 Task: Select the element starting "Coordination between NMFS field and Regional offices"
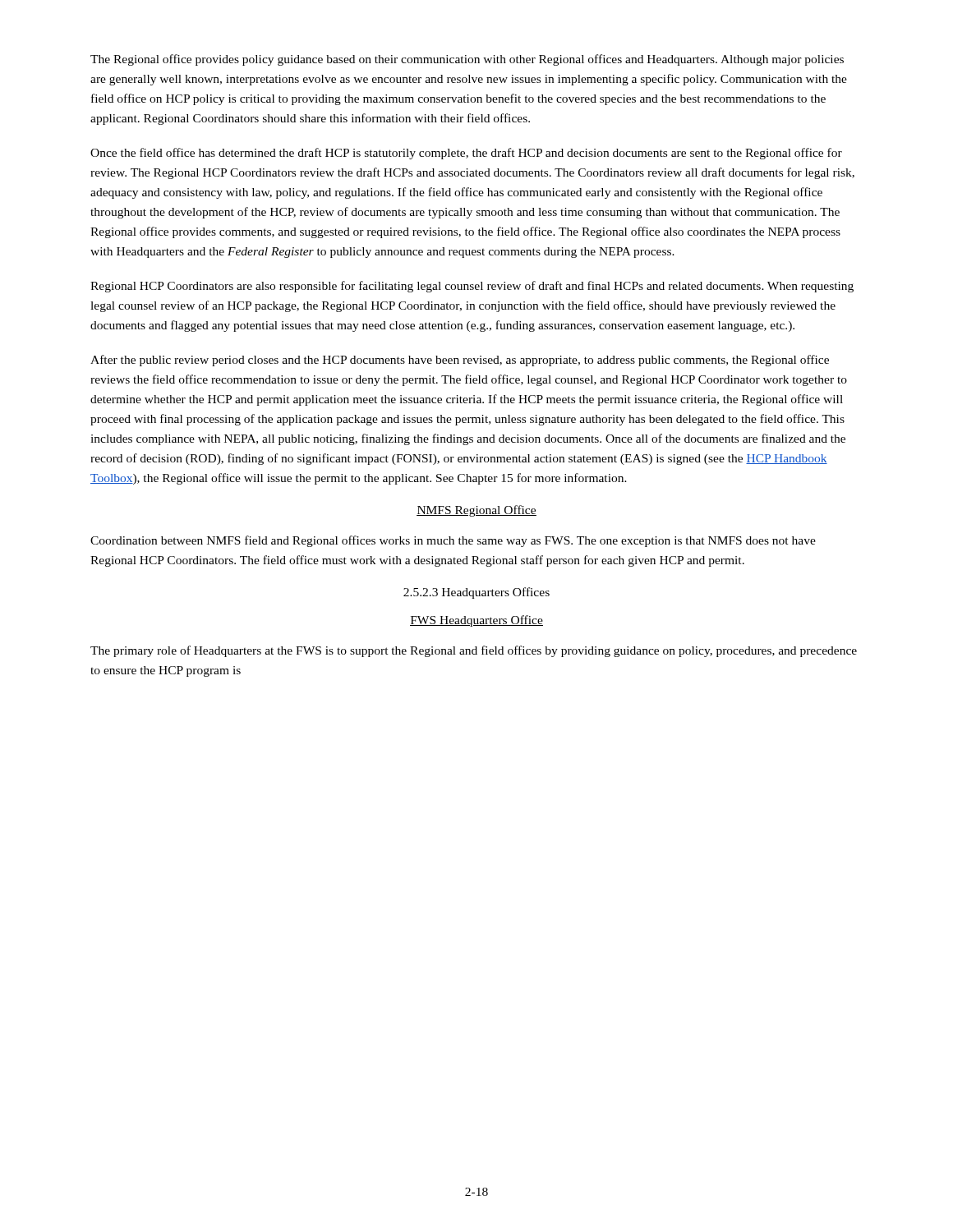453,550
